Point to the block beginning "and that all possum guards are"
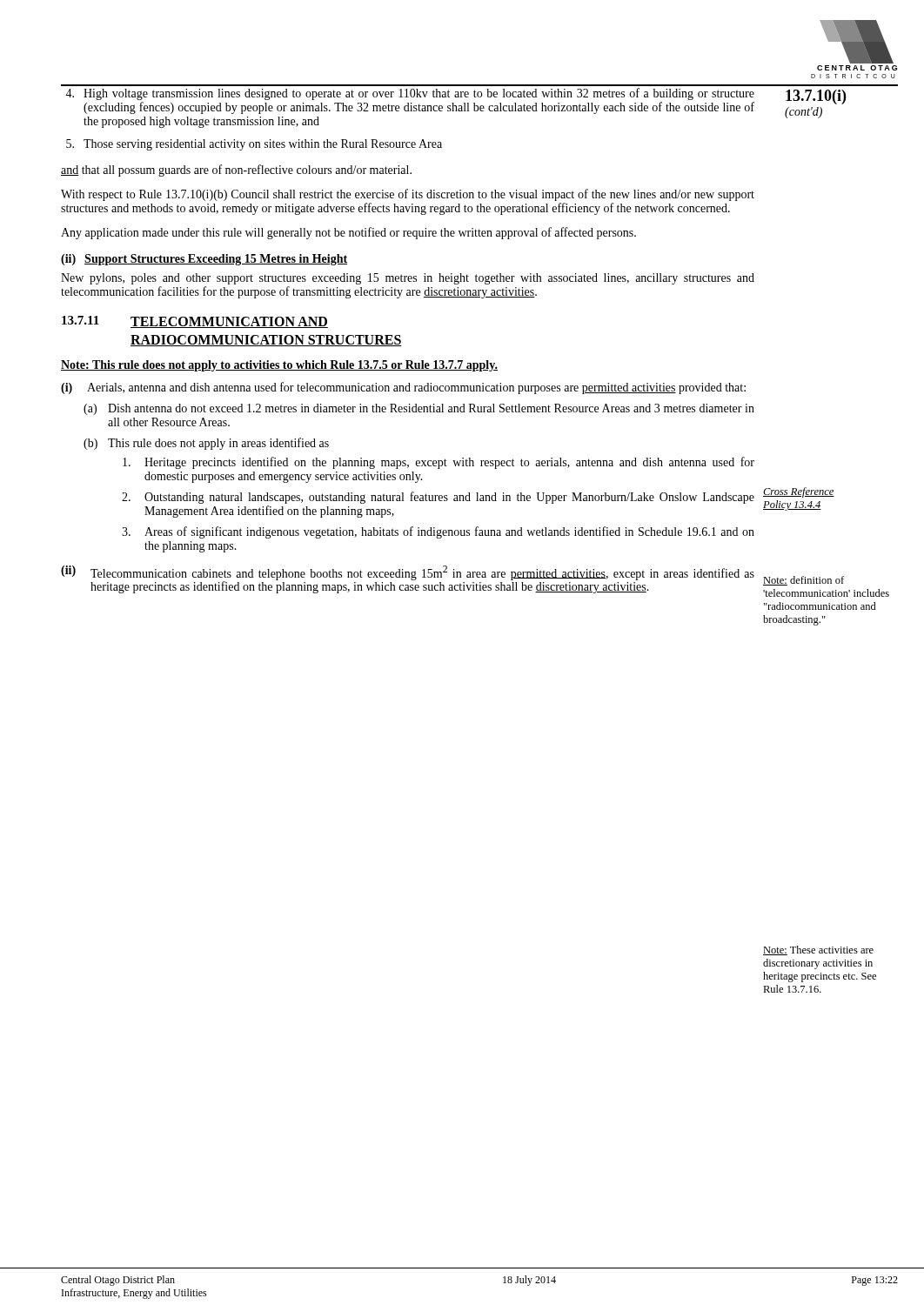Screen dimensions: 1305x924 pos(237,170)
